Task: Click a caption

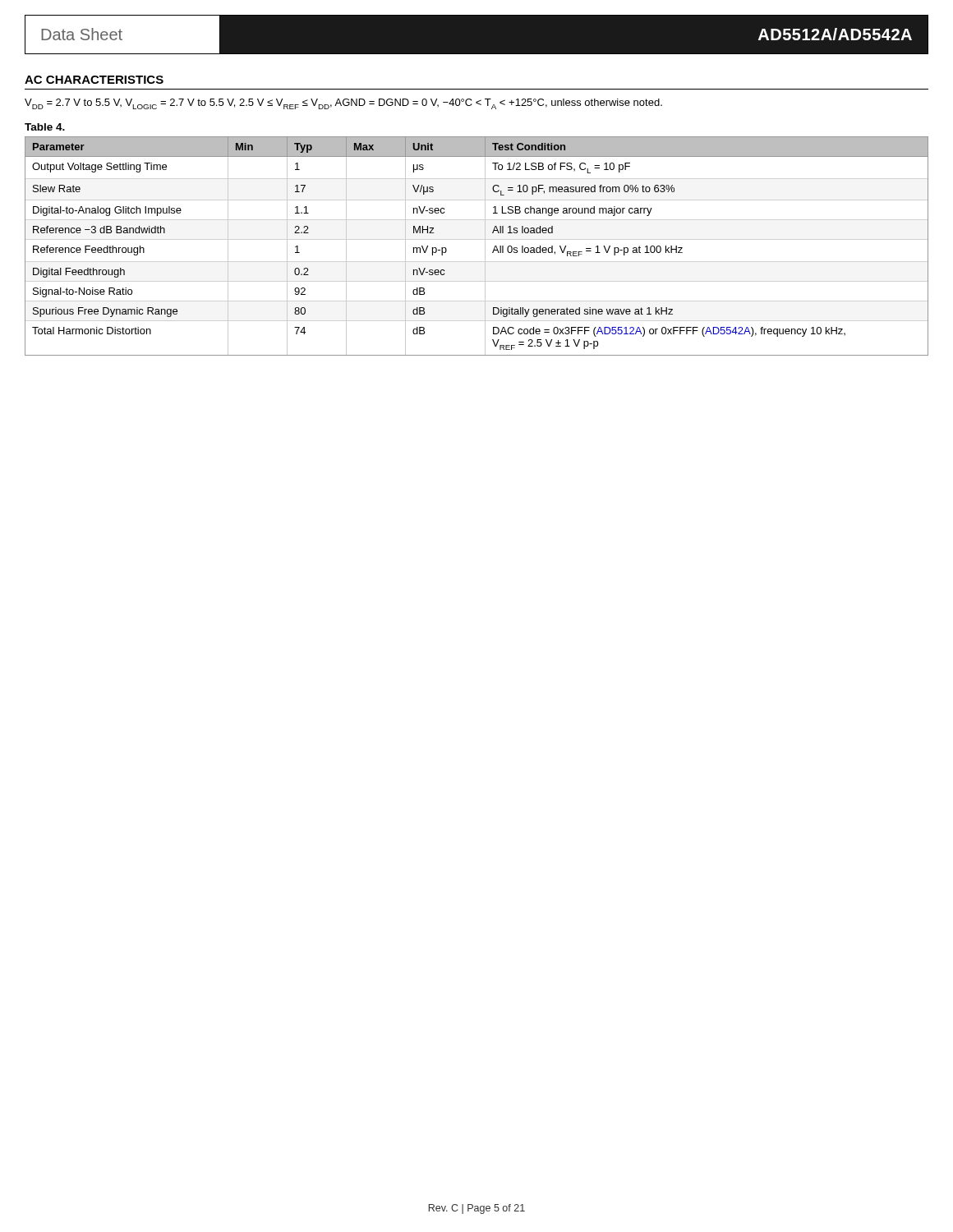Action: 45,127
